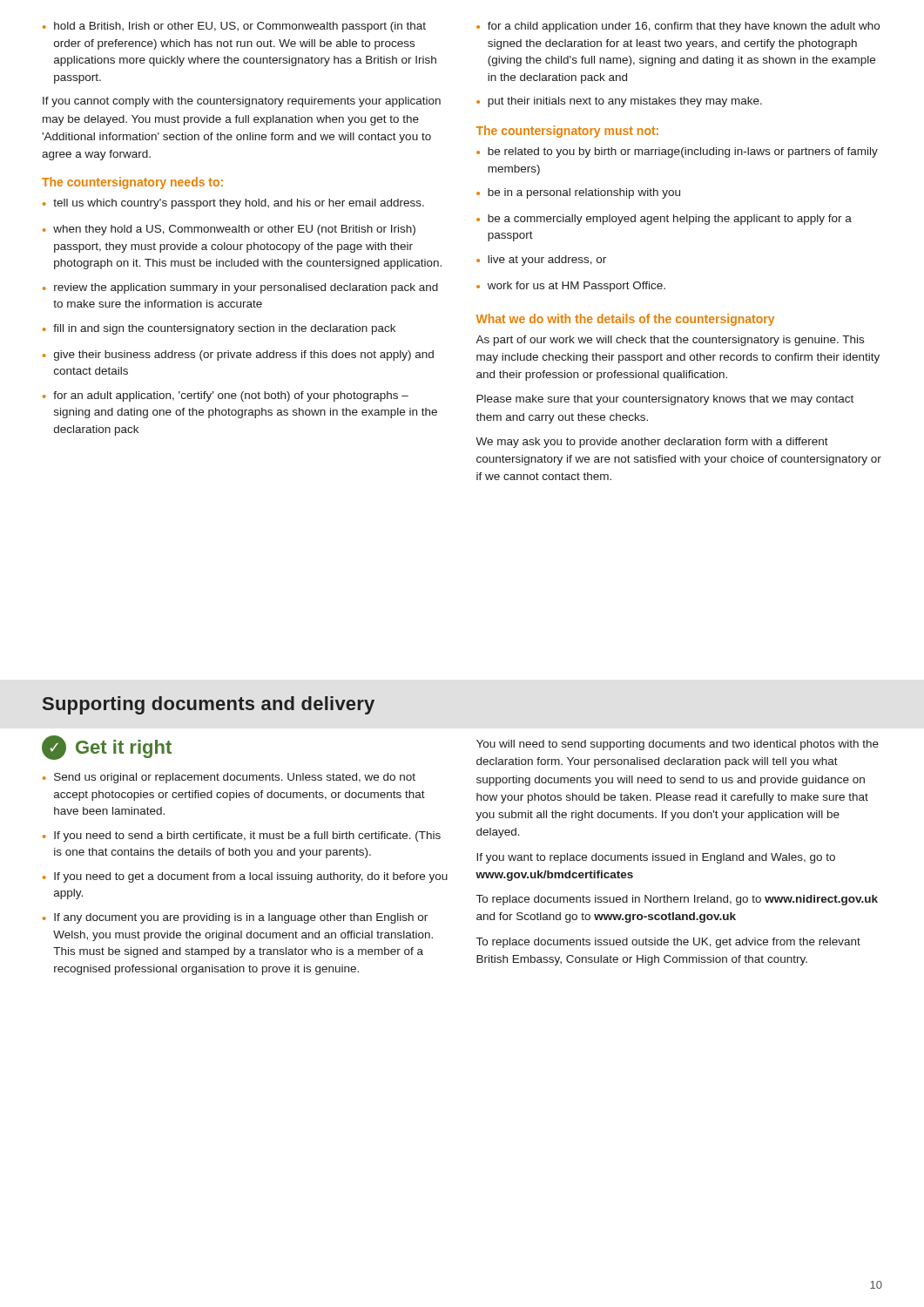Viewport: 924px width, 1307px height.
Task: Where is the passage that starts "for a child application under 16, confirm"?
Action: point(679,51)
